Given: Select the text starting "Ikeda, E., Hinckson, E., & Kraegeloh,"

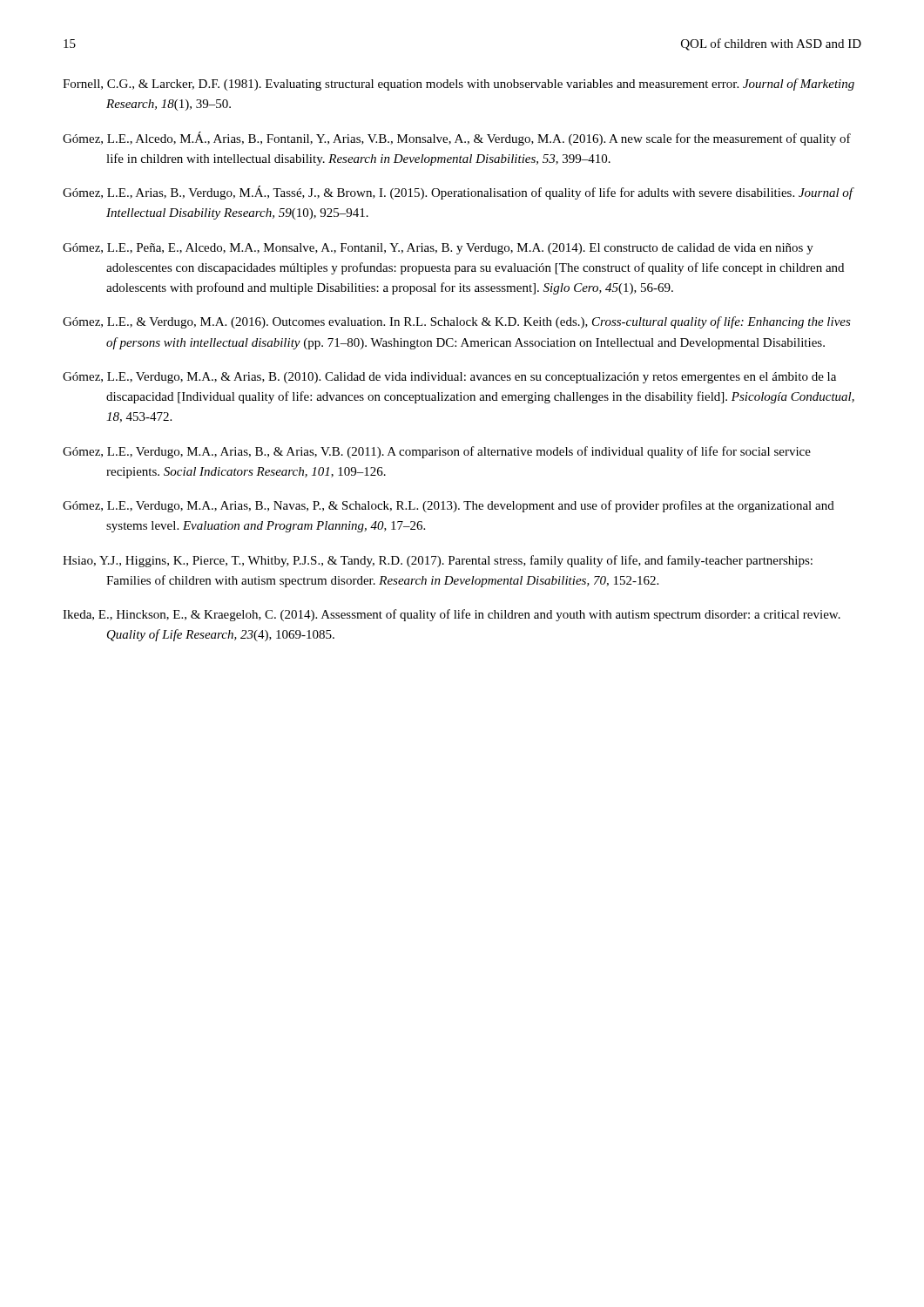Looking at the screenshot, I should (452, 624).
